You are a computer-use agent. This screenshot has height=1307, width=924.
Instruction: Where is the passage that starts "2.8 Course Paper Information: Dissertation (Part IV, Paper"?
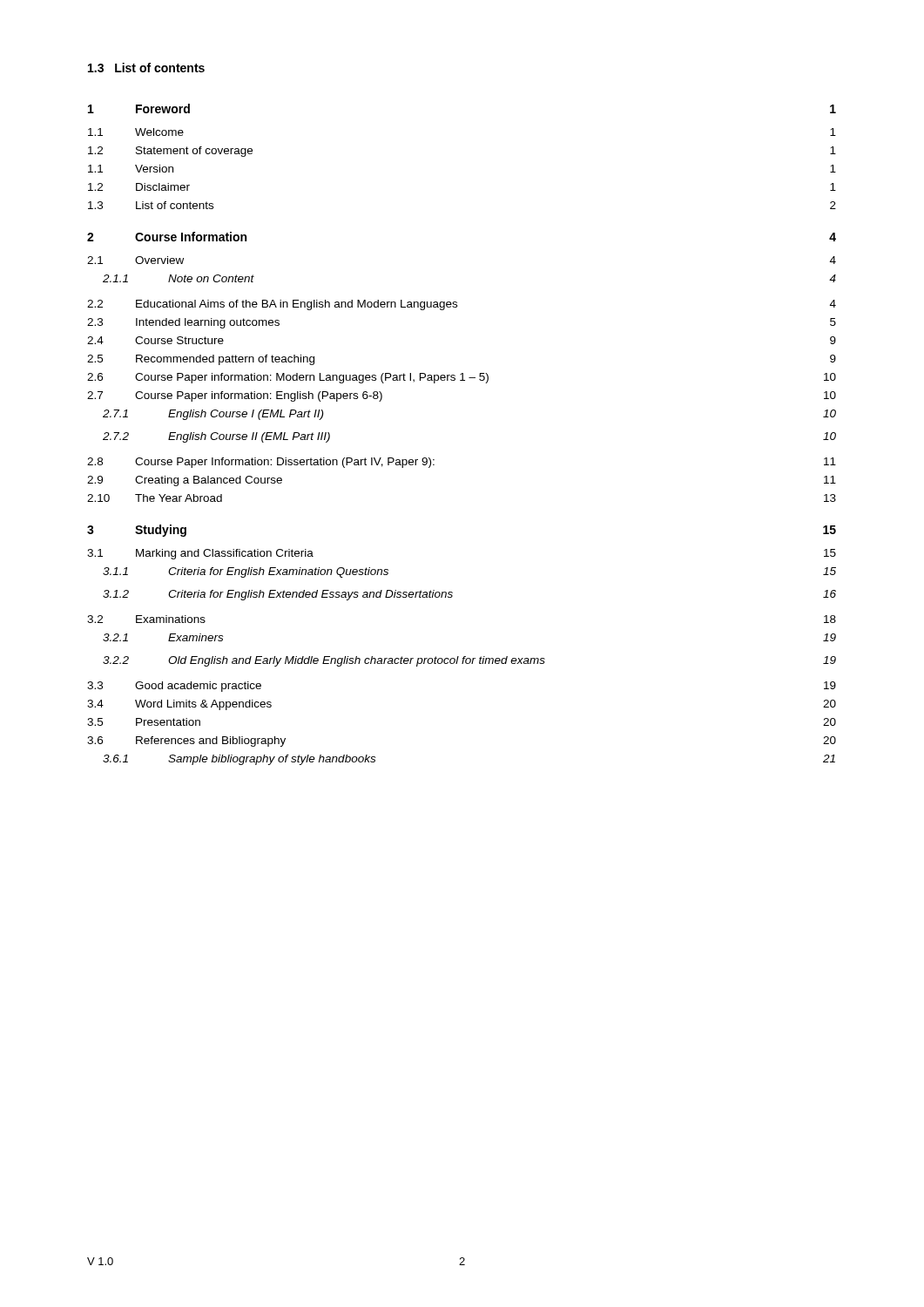(285, 462)
